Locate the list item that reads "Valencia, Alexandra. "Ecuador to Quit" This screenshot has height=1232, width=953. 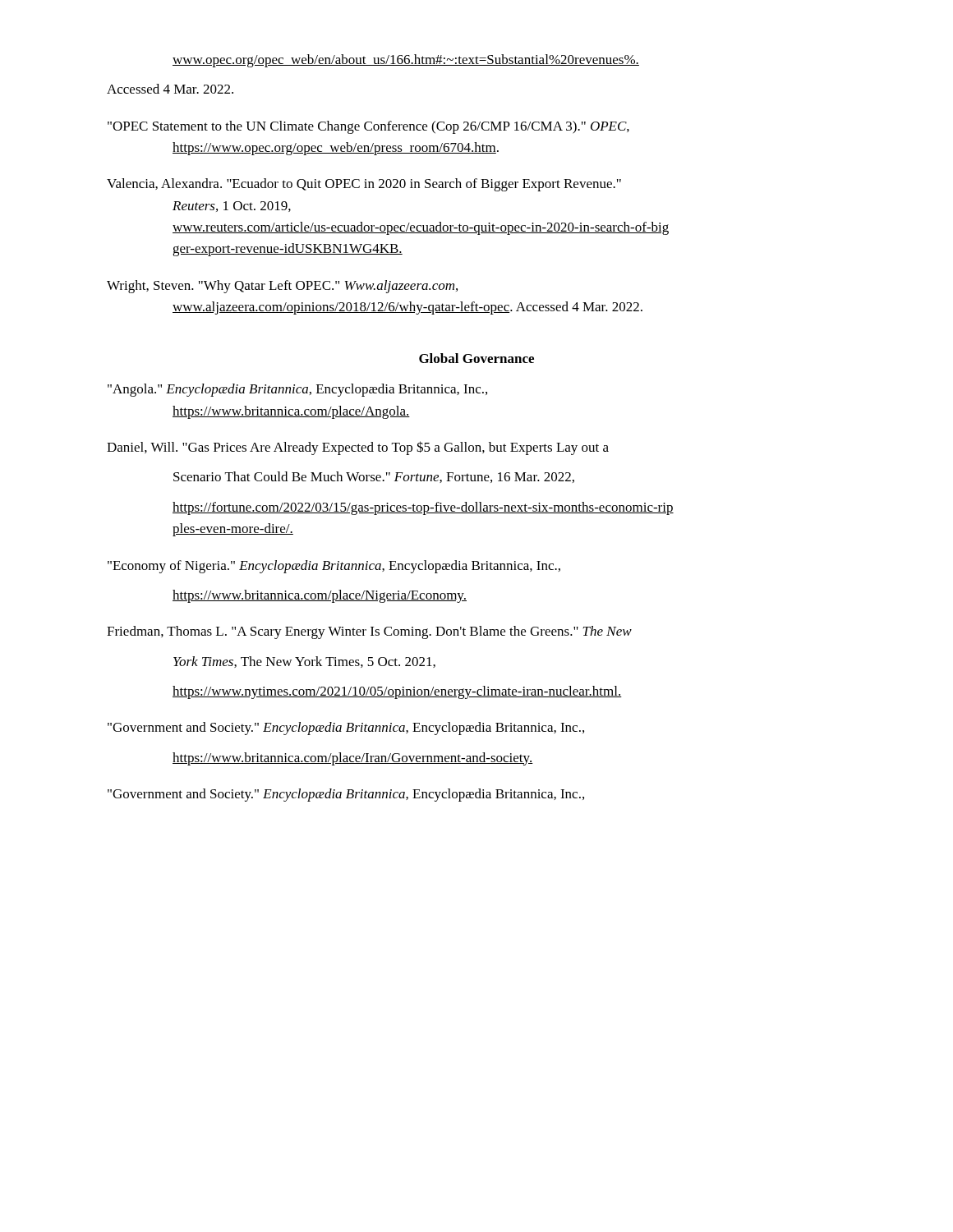[476, 217]
